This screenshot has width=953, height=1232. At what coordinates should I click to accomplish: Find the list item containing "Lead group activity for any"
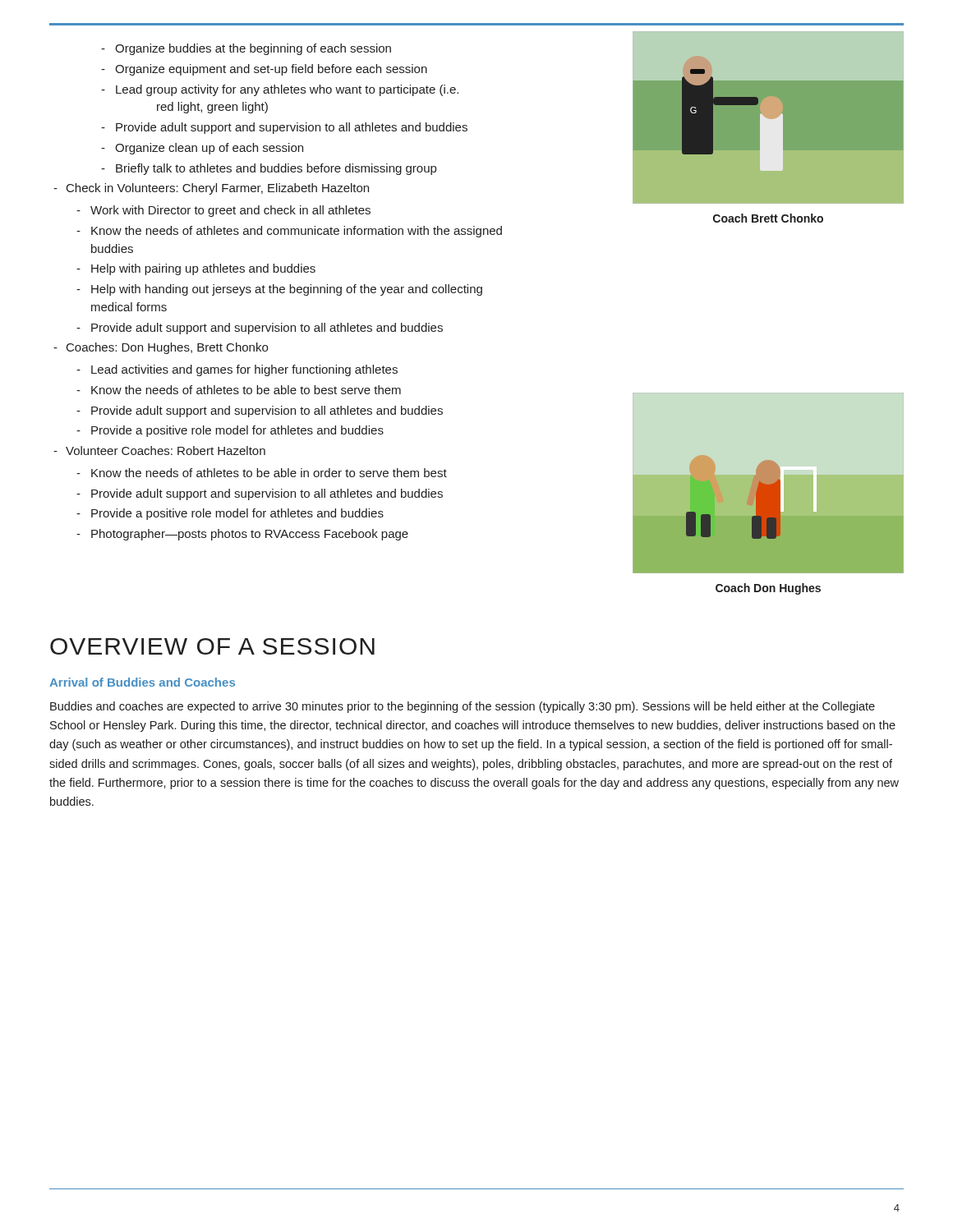tap(287, 98)
